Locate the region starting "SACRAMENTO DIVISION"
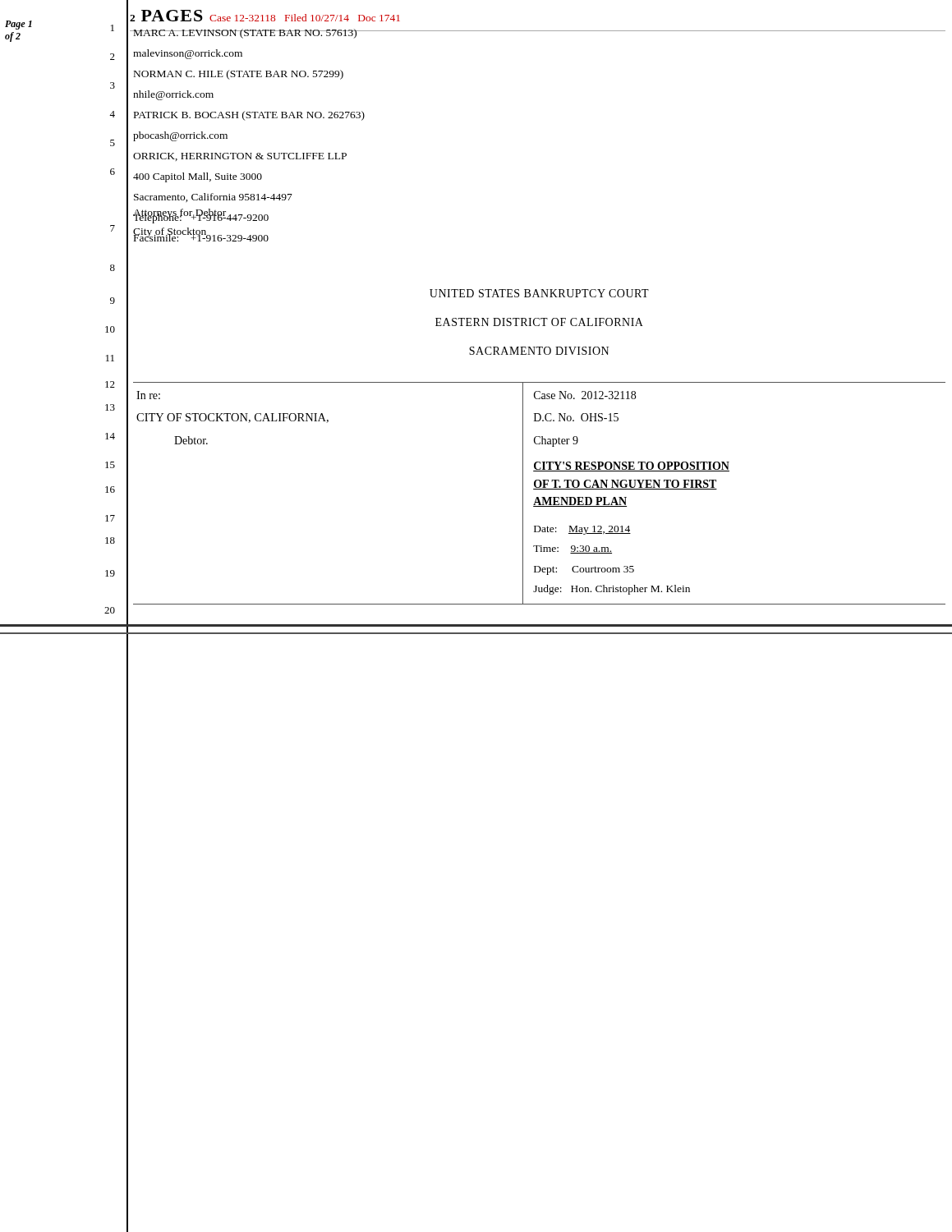The image size is (952, 1232). pyautogui.click(x=539, y=351)
